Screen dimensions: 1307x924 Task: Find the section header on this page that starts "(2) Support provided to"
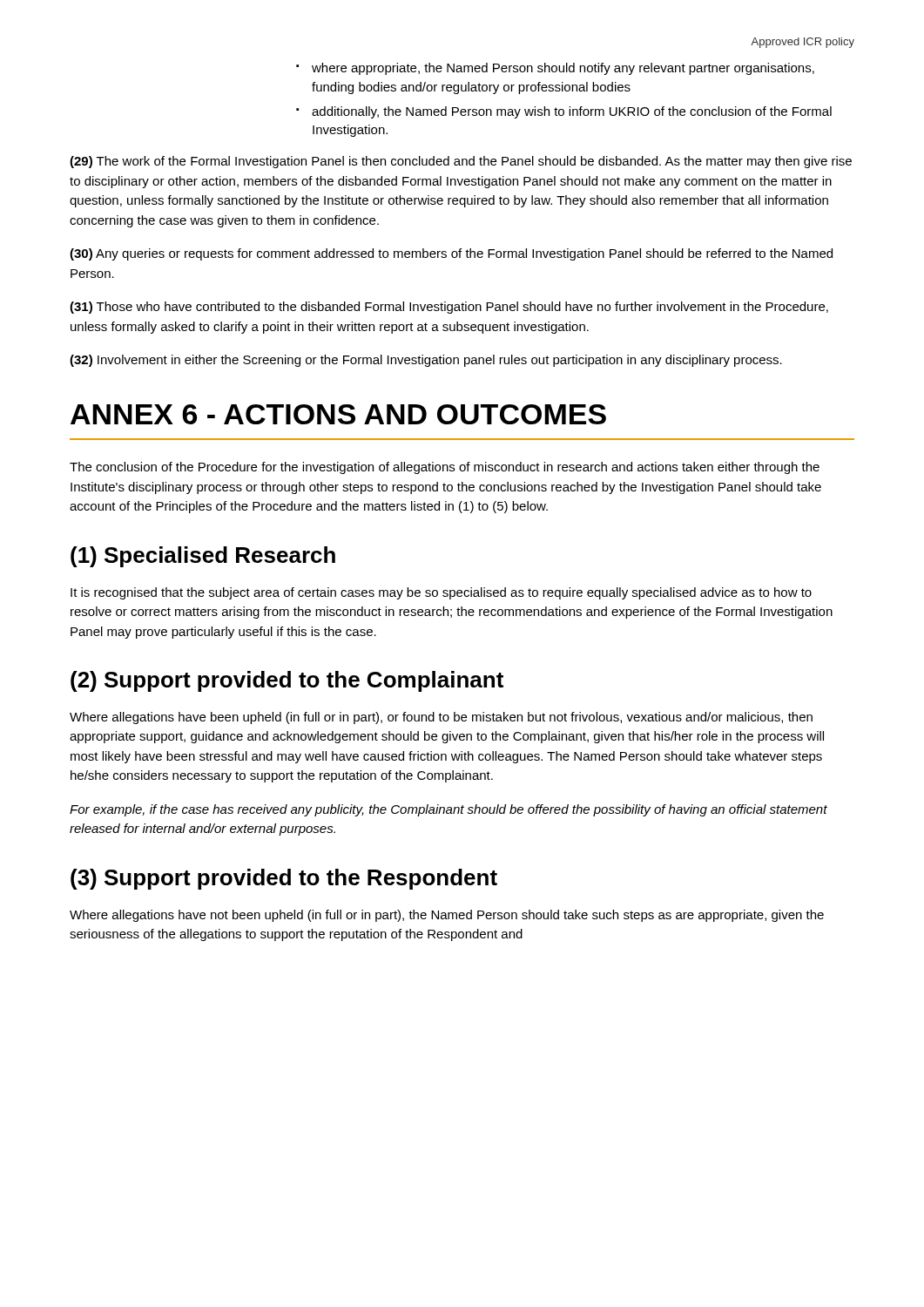[287, 680]
